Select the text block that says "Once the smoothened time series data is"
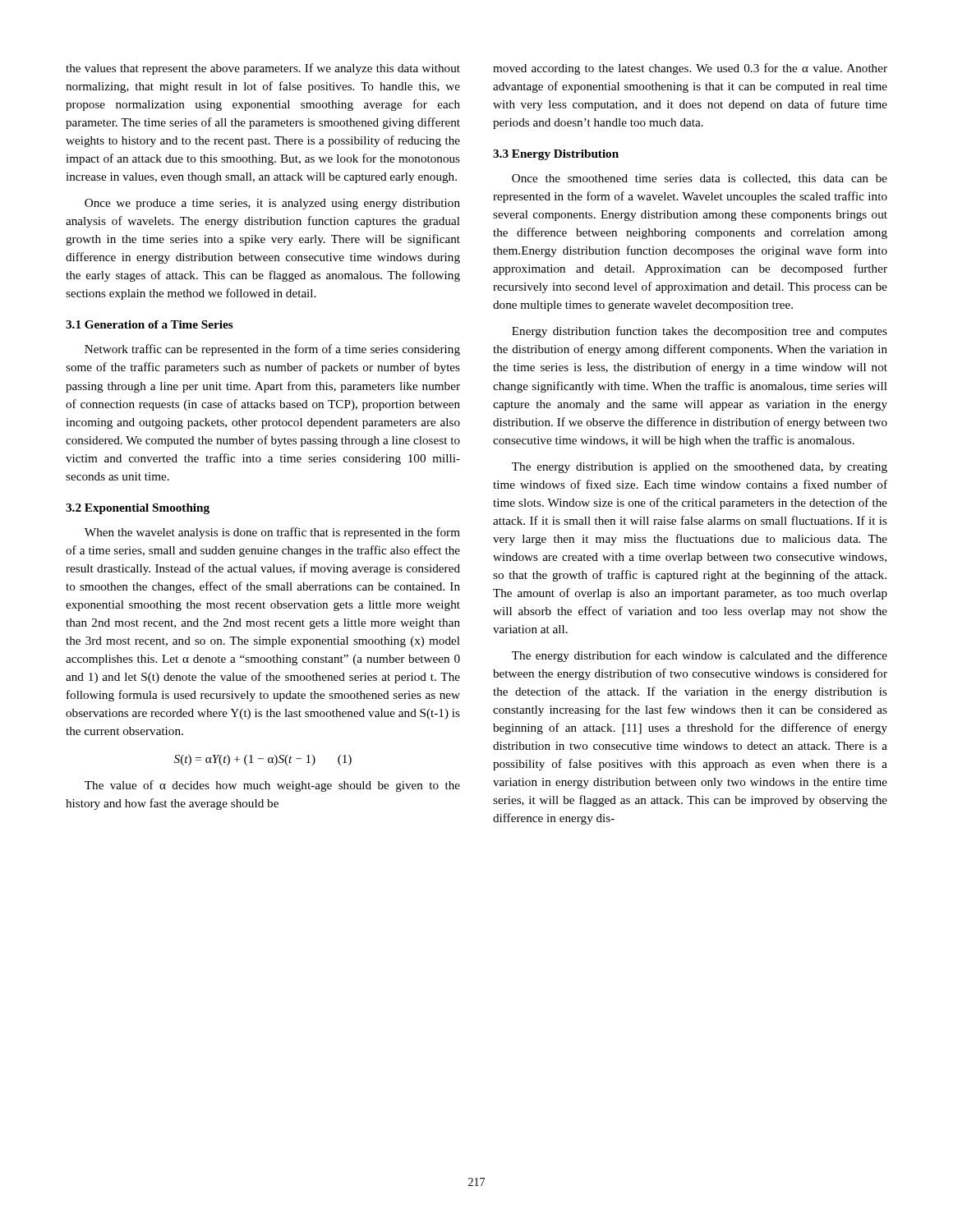This screenshot has height=1232, width=953. tap(690, 242)
